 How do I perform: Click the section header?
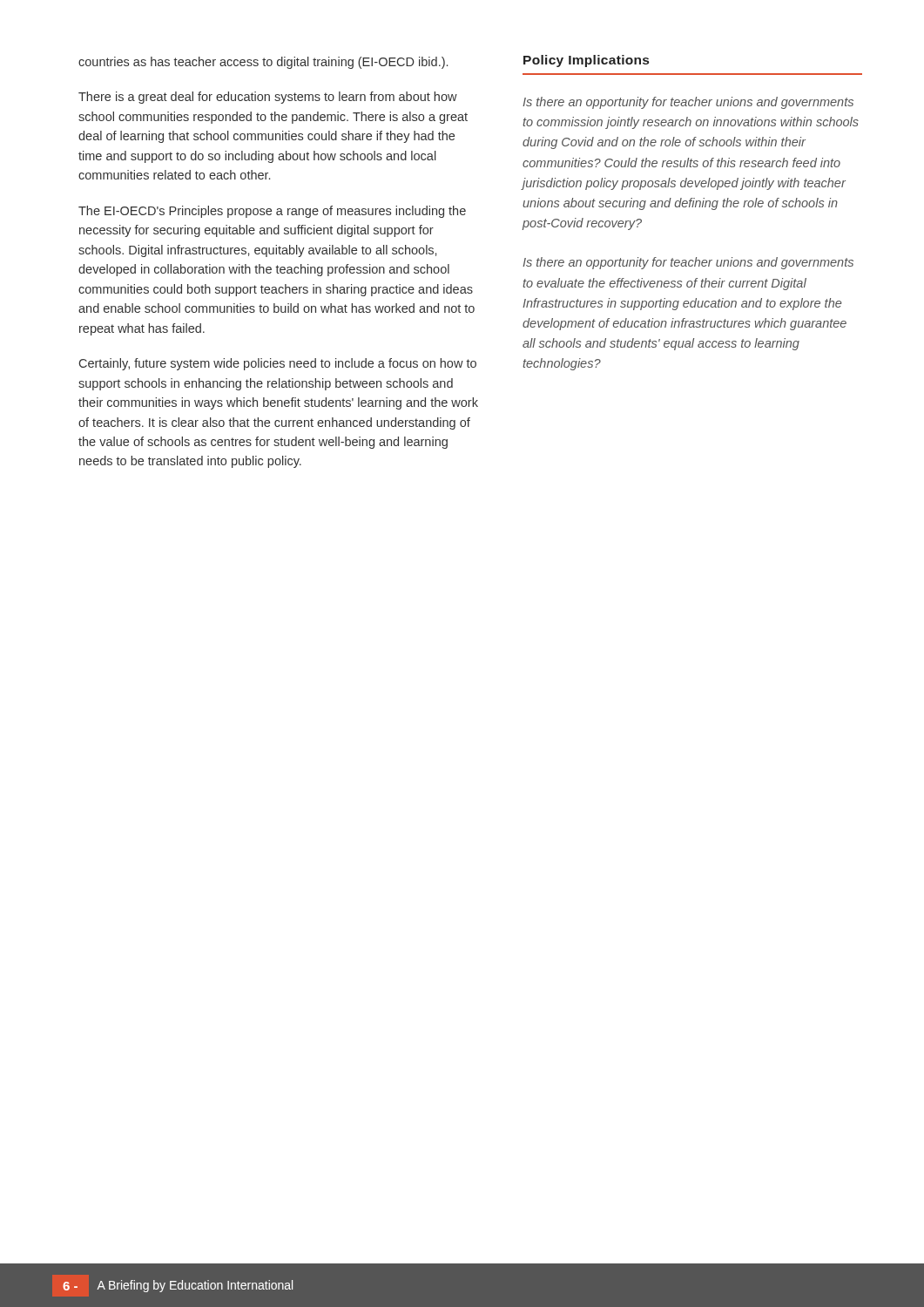(586, 60)
